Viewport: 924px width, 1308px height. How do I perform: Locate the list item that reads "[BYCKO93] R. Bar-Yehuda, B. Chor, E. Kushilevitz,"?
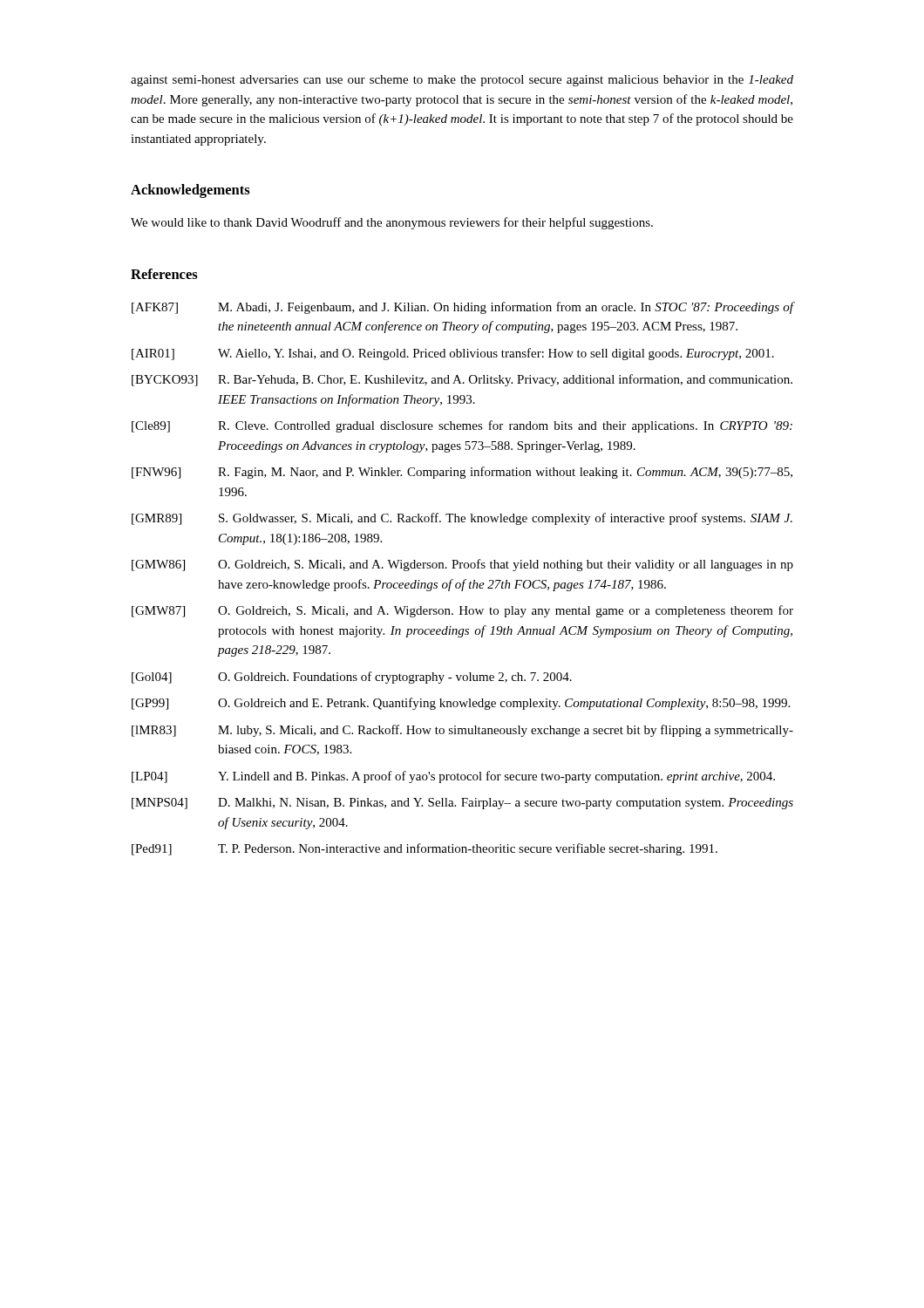pos(462,389)
